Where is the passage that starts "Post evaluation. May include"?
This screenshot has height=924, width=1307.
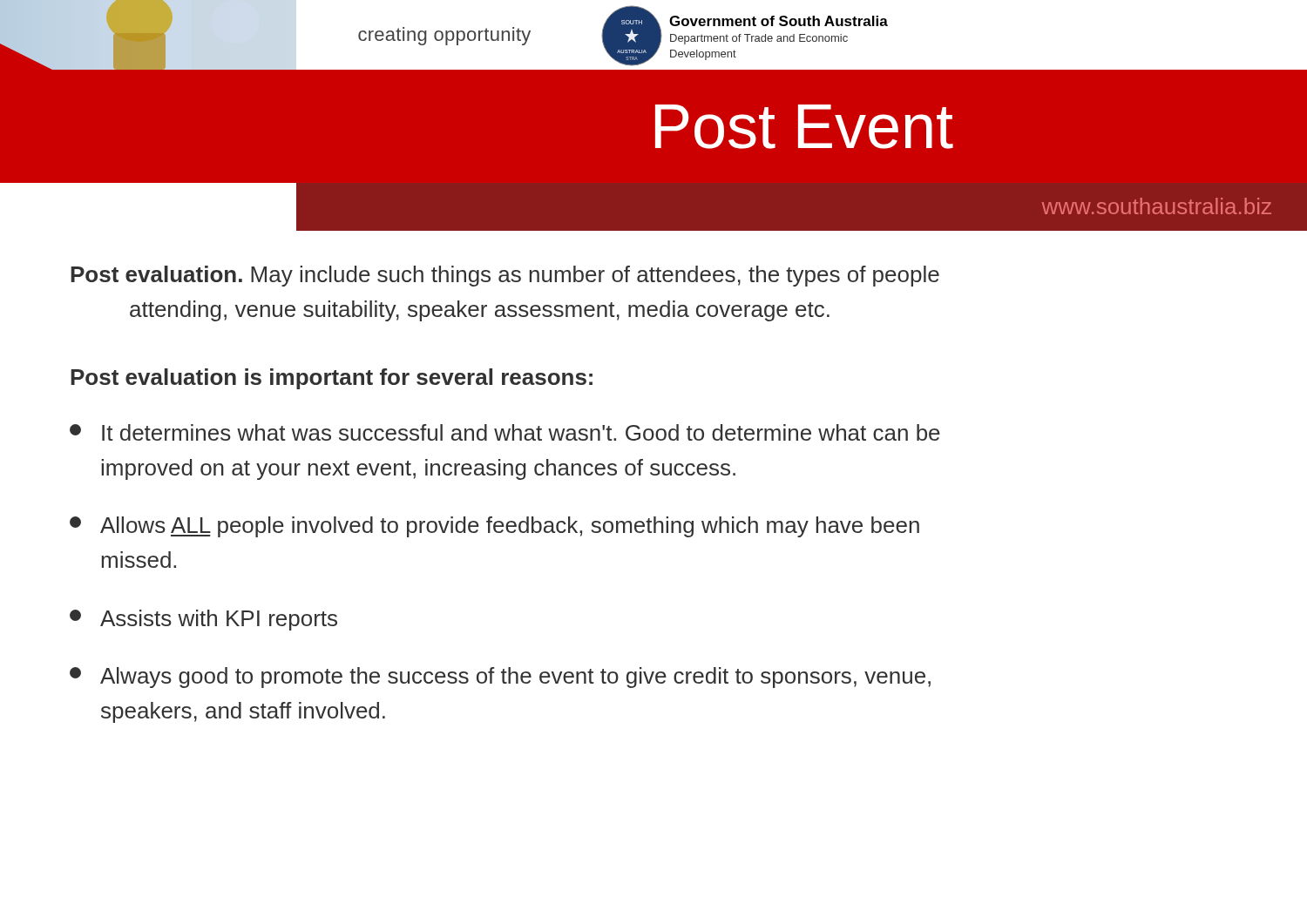(x=654, y=294)
